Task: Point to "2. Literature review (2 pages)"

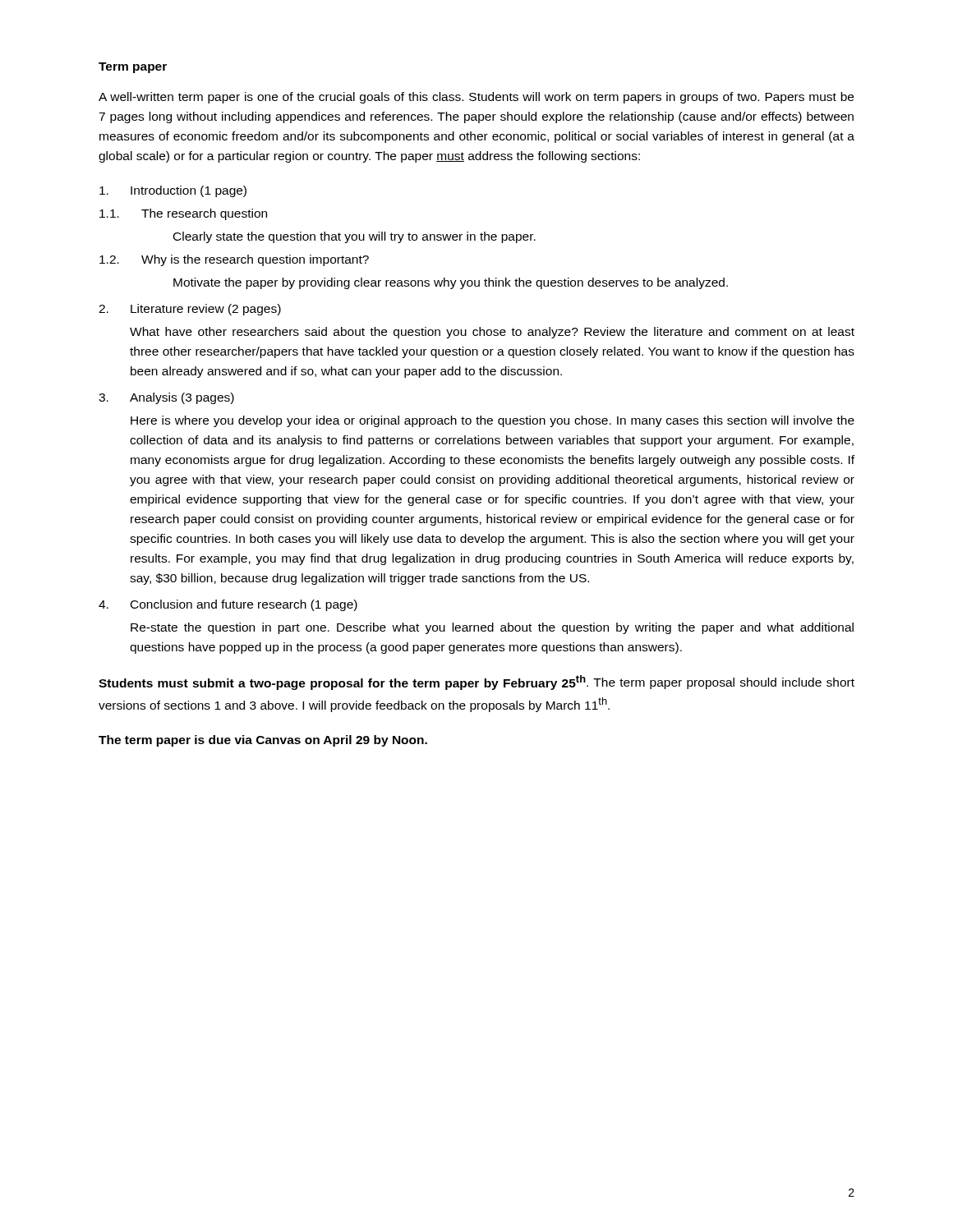Action: pos(190,310)
